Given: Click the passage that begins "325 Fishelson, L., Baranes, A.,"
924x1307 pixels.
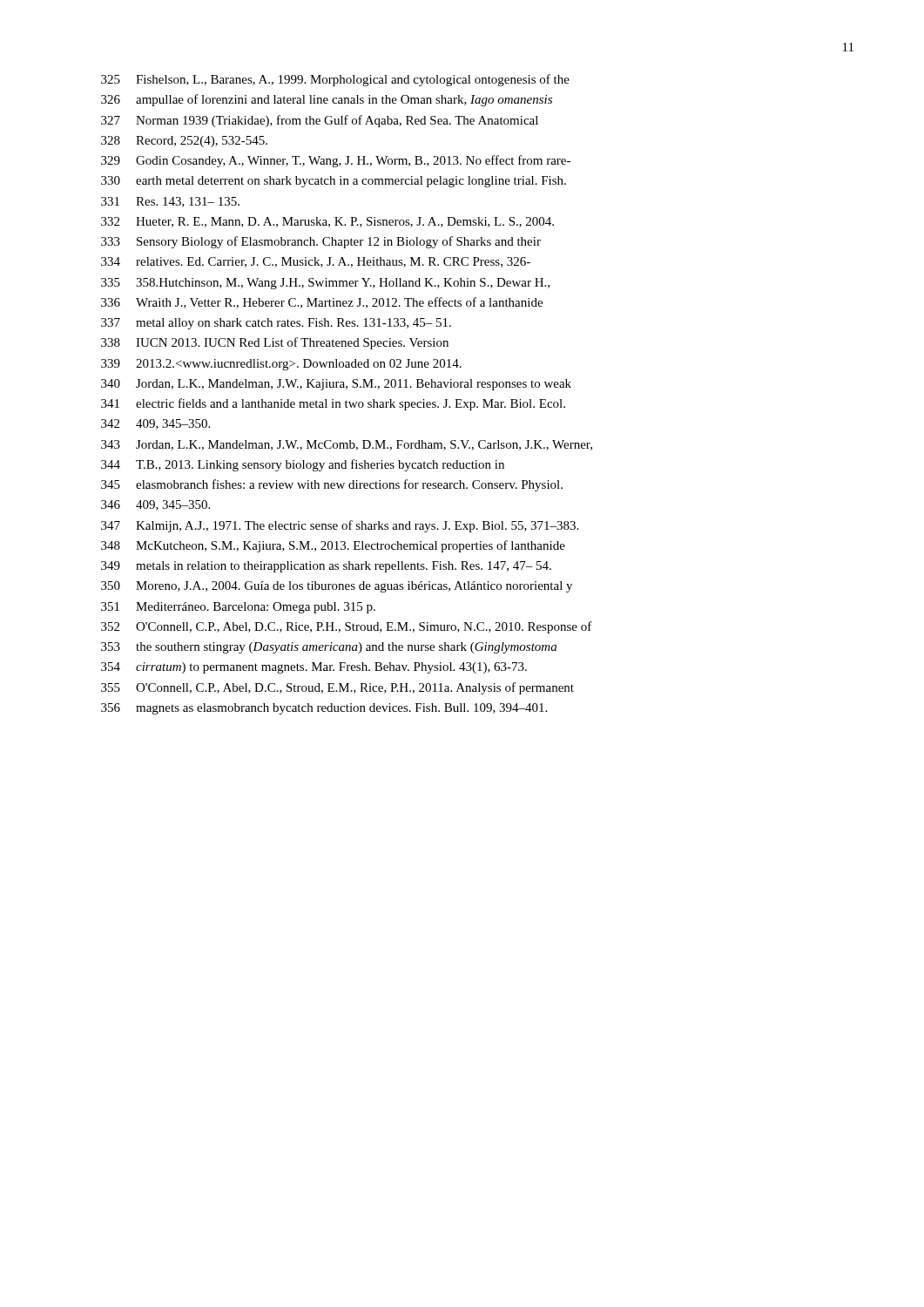Looking at the screenshot, I should (462, 80).
